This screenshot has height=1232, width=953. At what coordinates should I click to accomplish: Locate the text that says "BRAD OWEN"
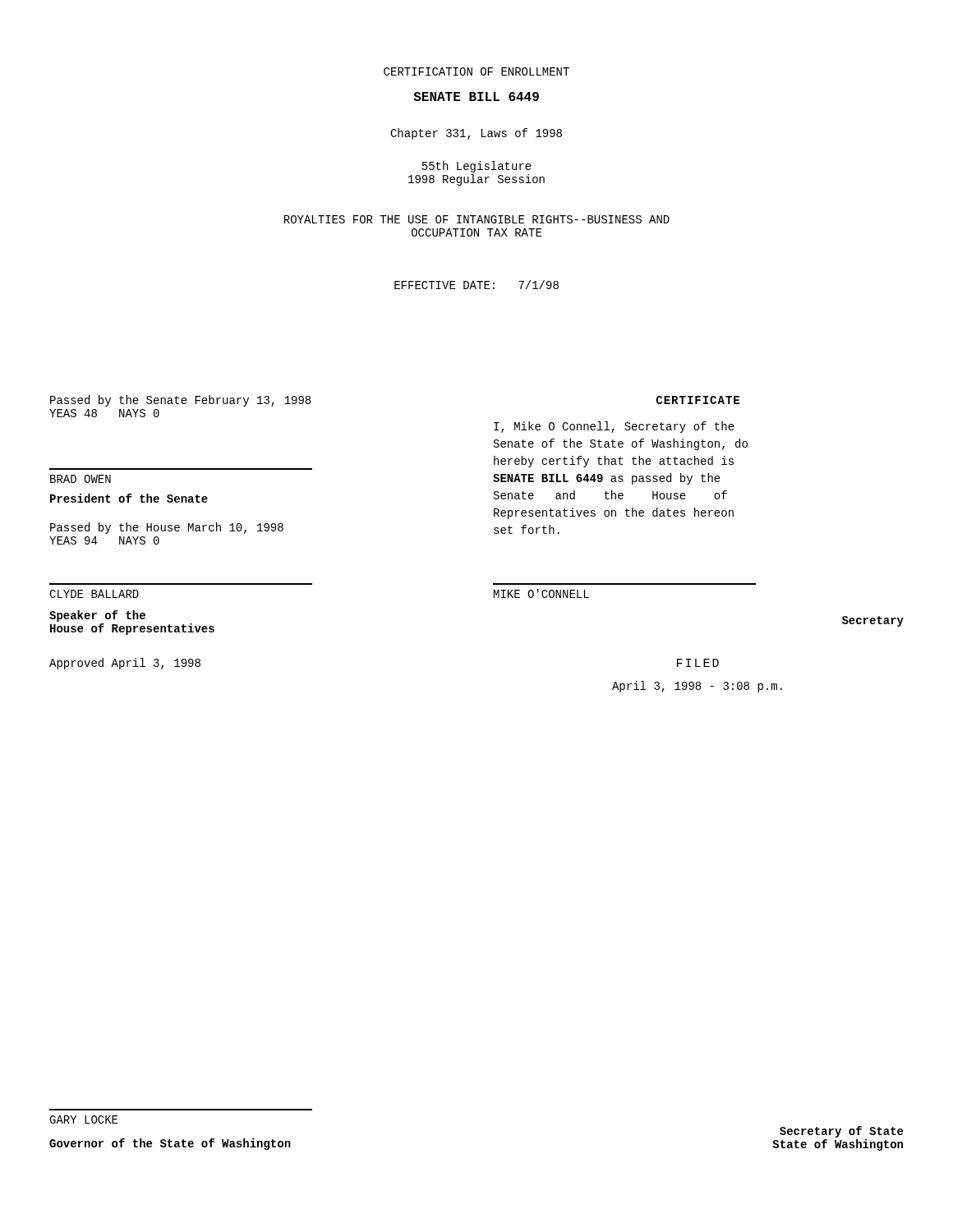click(181, 477)
